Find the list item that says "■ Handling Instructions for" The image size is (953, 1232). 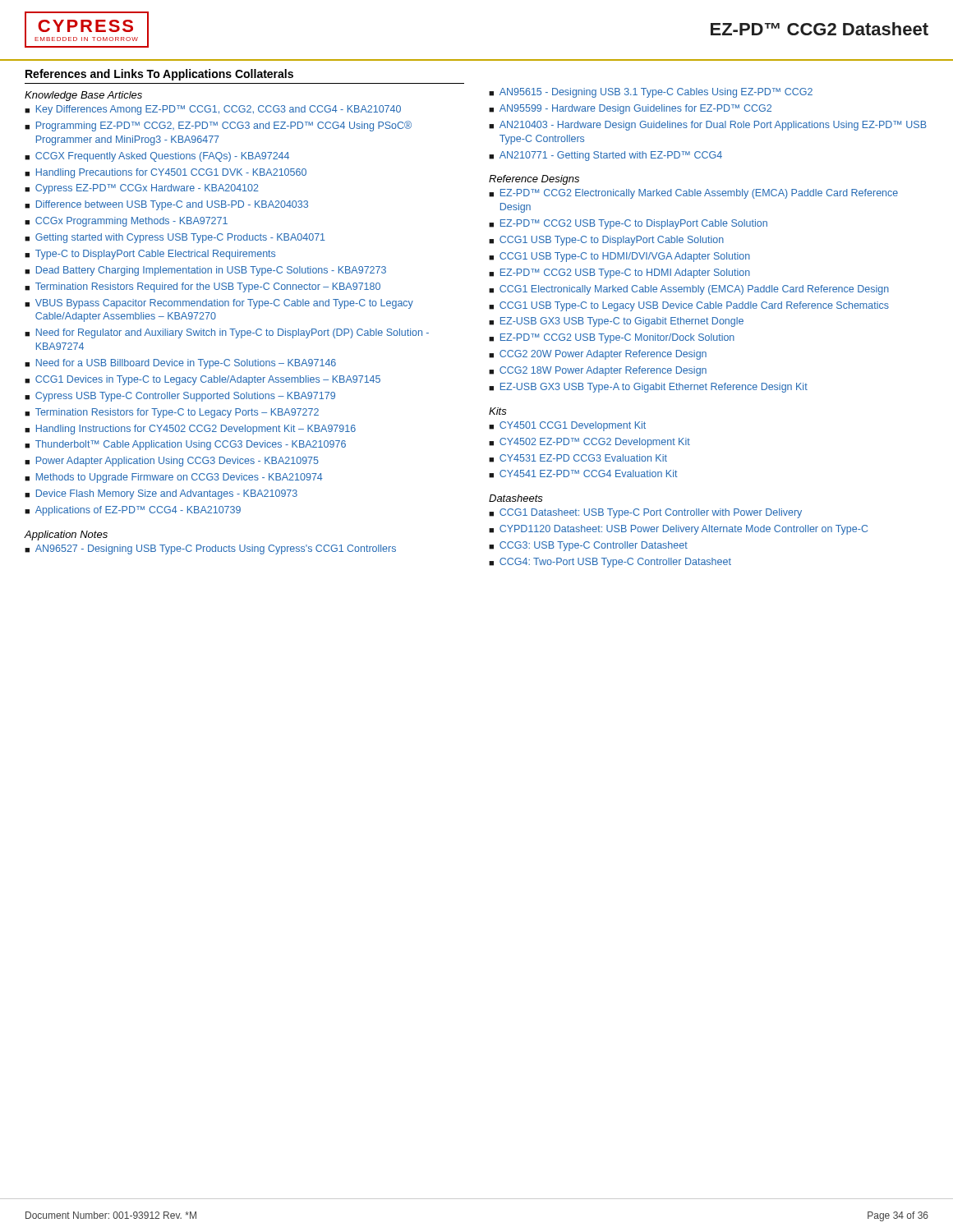click(244, 429)
